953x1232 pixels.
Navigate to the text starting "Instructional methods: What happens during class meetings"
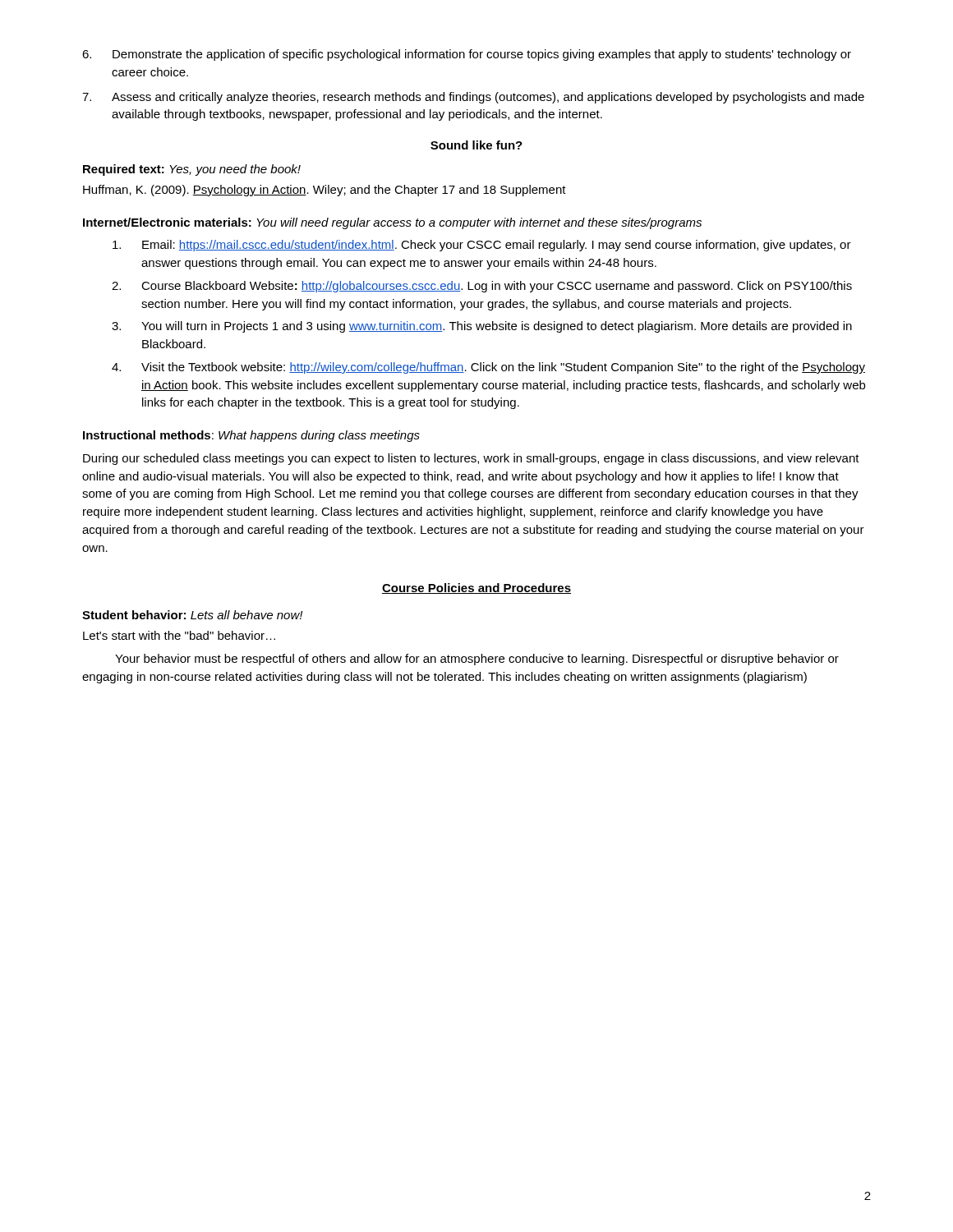[251, 435]
